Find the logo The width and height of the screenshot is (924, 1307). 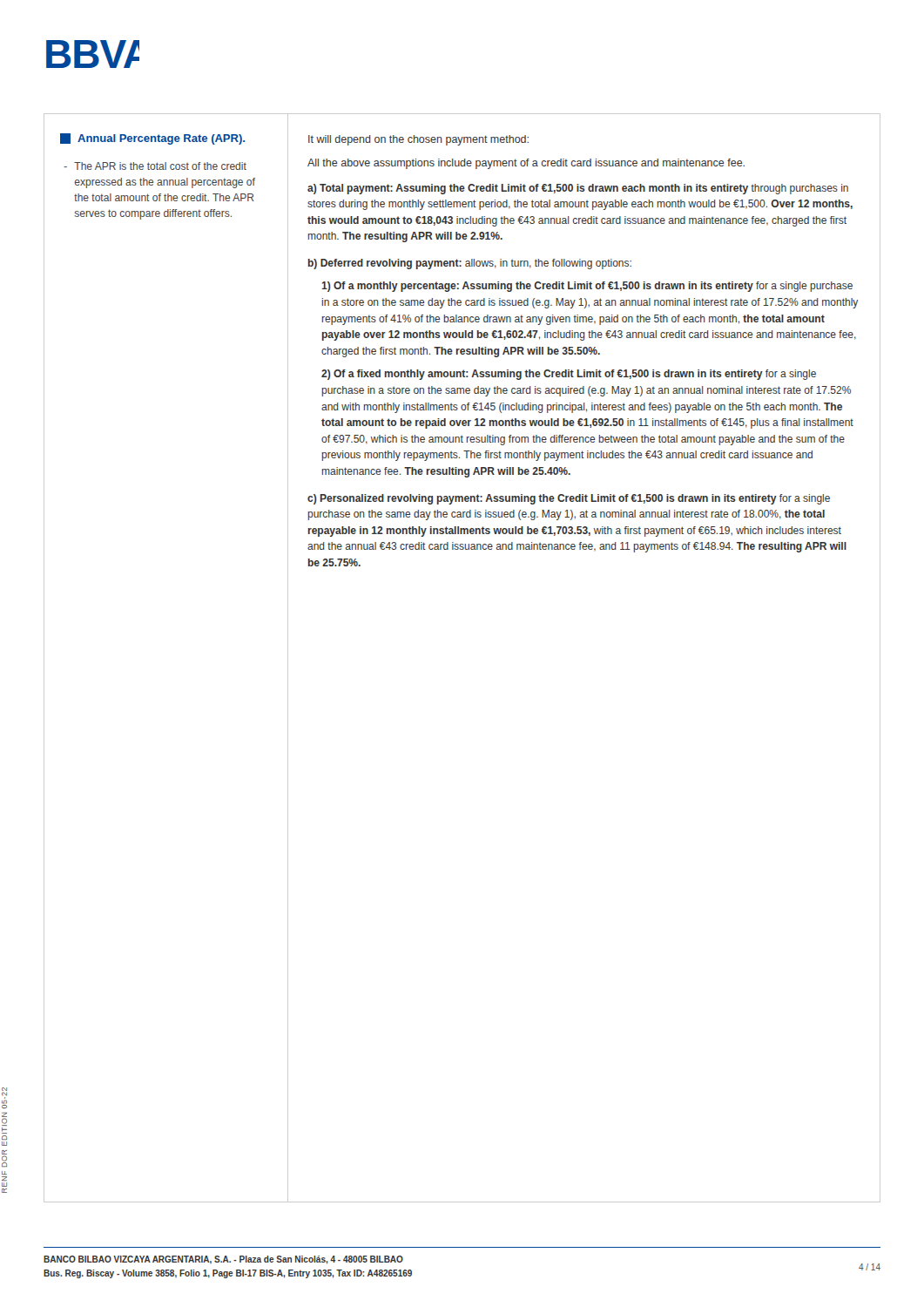coord(96,50)
